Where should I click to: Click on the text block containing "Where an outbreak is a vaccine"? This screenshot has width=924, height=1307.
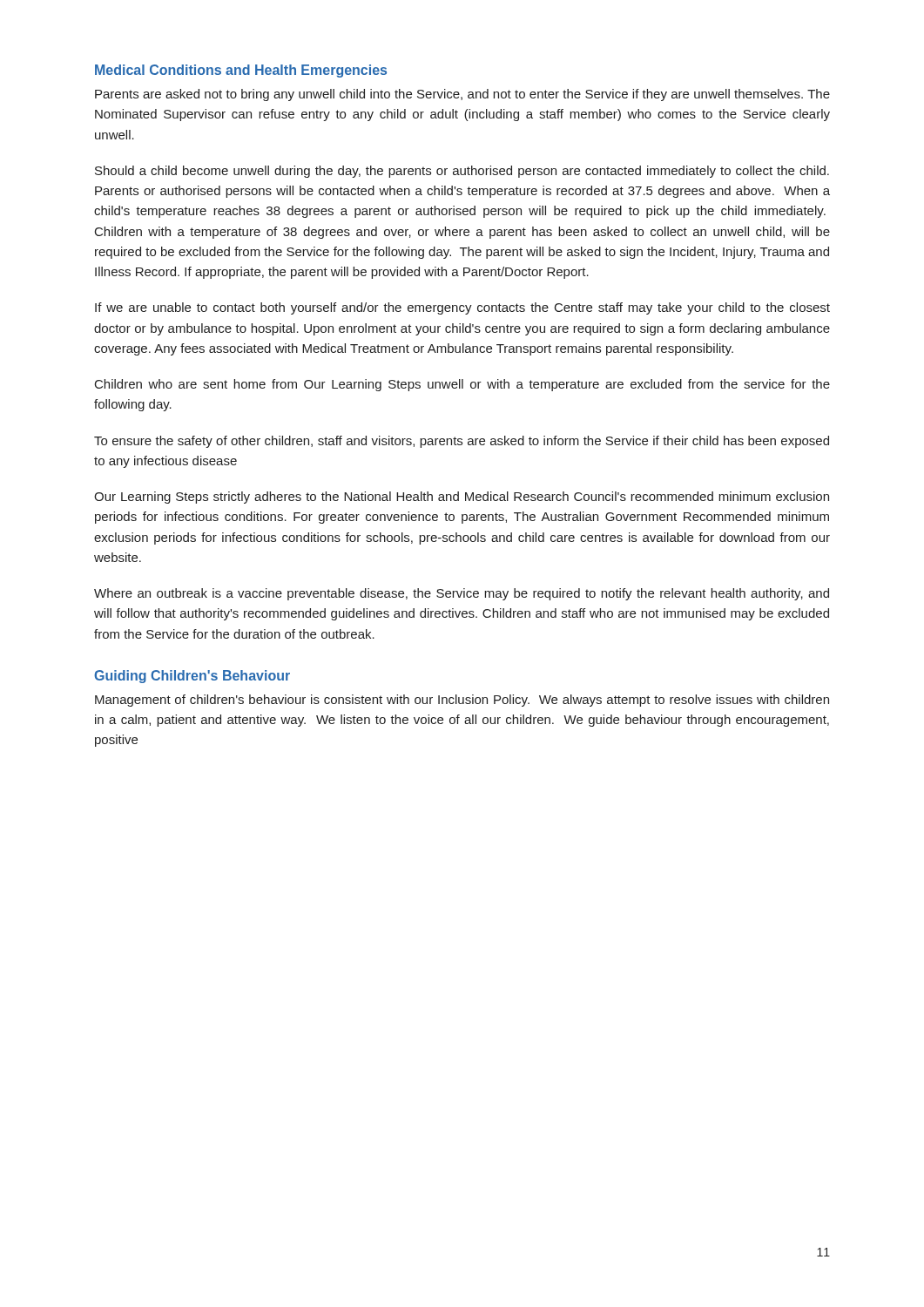tap(462, 613)
